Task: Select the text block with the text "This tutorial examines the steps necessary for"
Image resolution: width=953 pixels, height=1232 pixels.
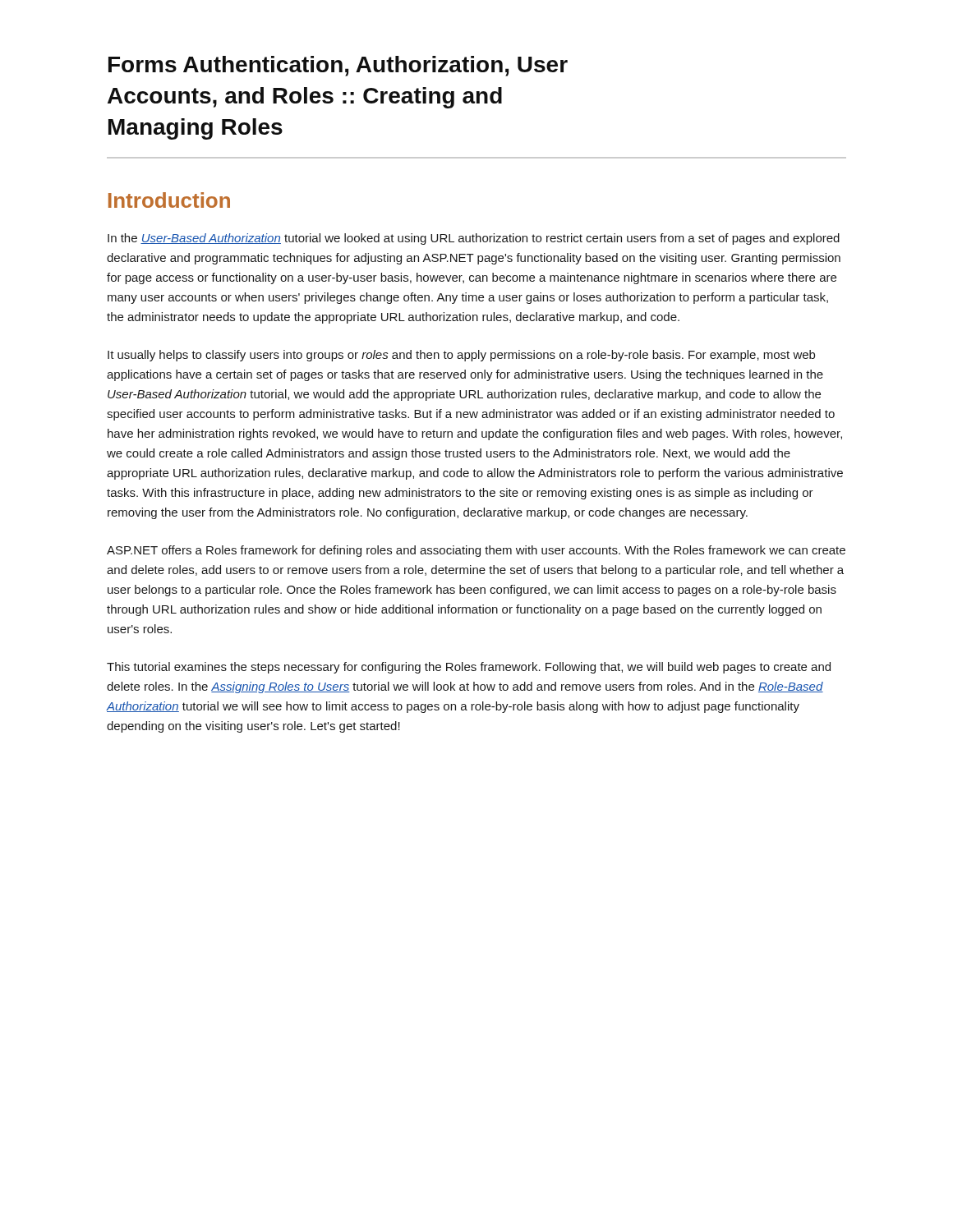Action: pyautogui.click(x=476, y=697)
